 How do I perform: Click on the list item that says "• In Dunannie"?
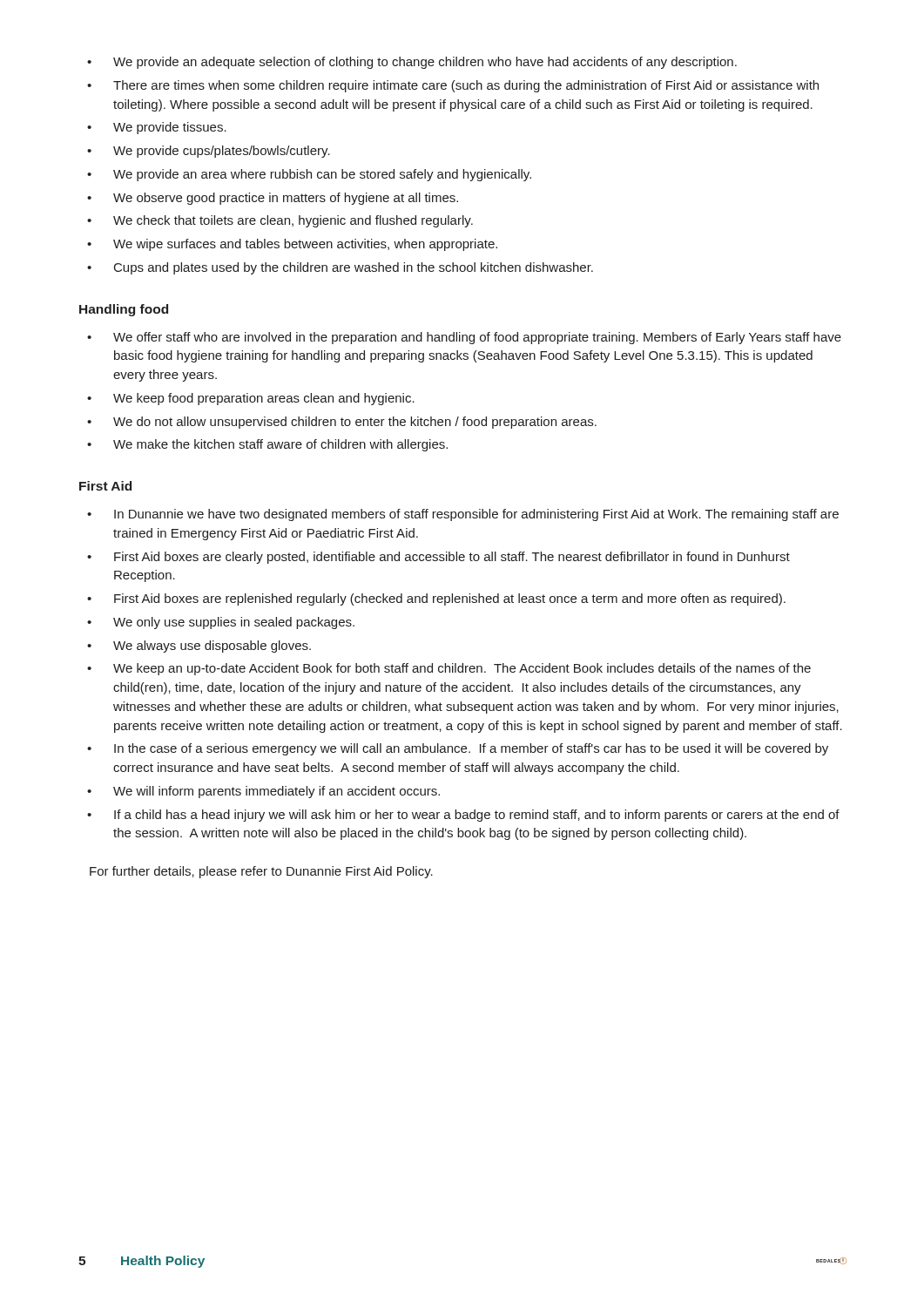pos(466,523)
